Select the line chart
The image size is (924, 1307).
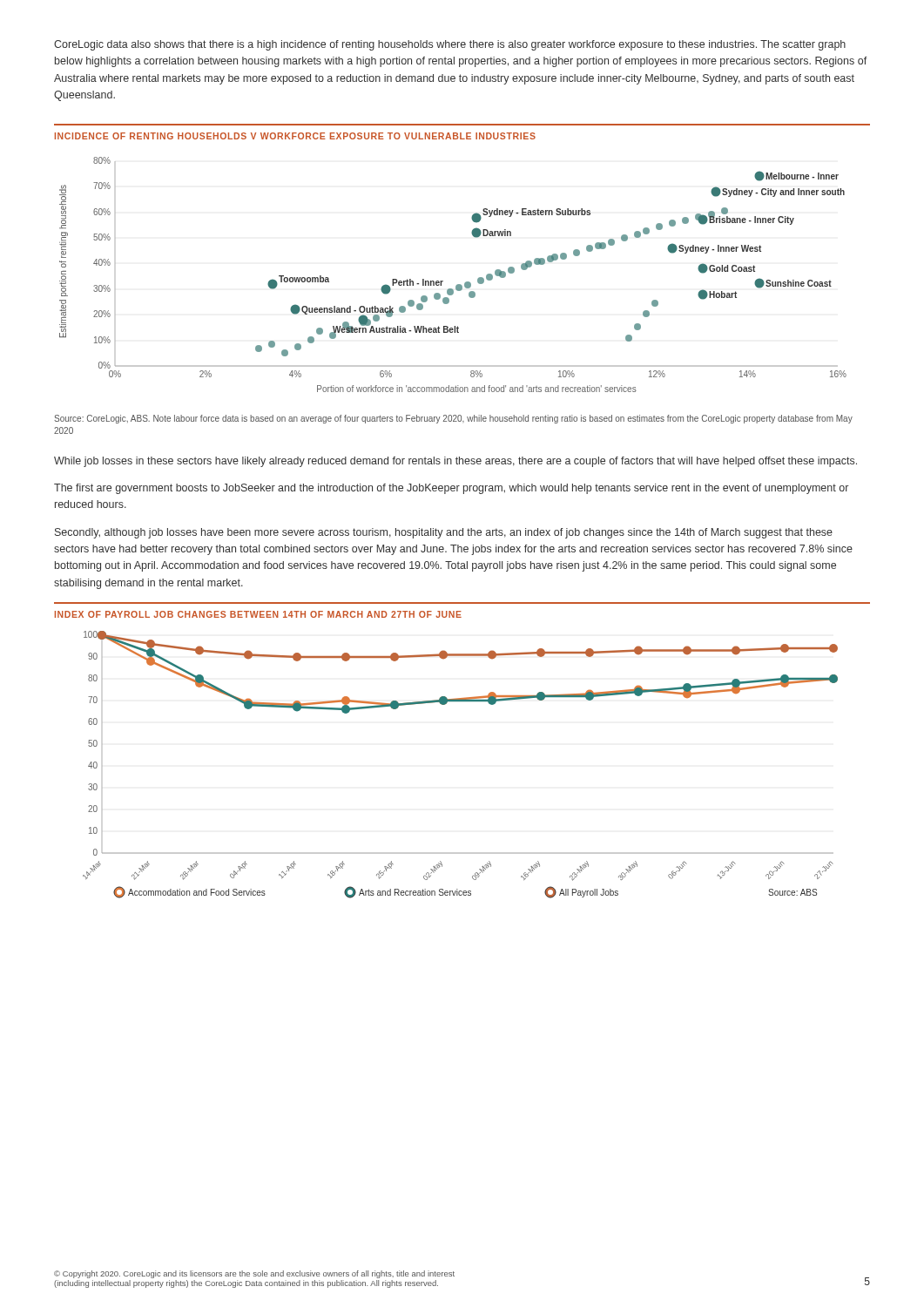[x=455, y=766]
